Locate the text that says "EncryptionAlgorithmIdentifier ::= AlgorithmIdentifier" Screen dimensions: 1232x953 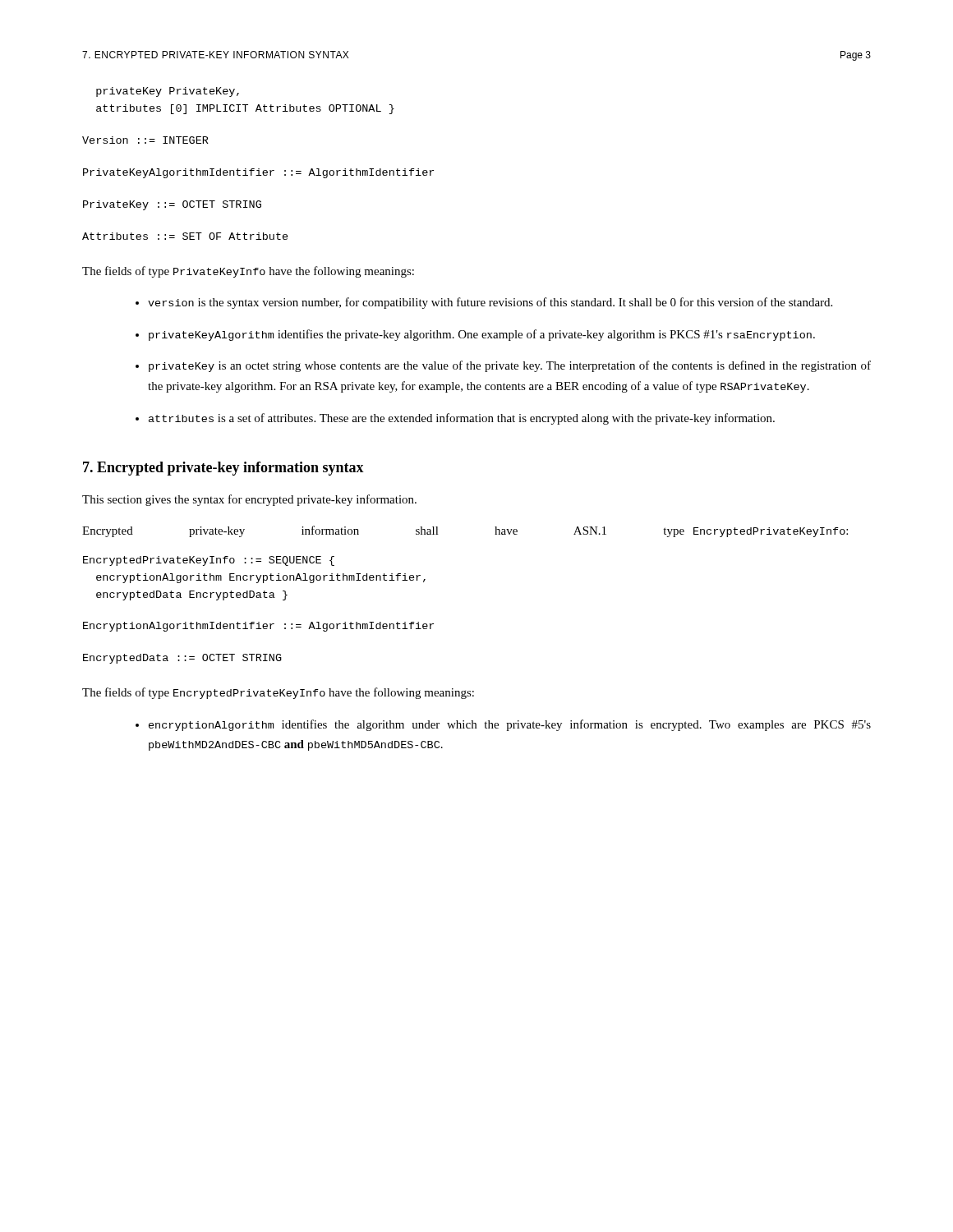pos(259,627)
